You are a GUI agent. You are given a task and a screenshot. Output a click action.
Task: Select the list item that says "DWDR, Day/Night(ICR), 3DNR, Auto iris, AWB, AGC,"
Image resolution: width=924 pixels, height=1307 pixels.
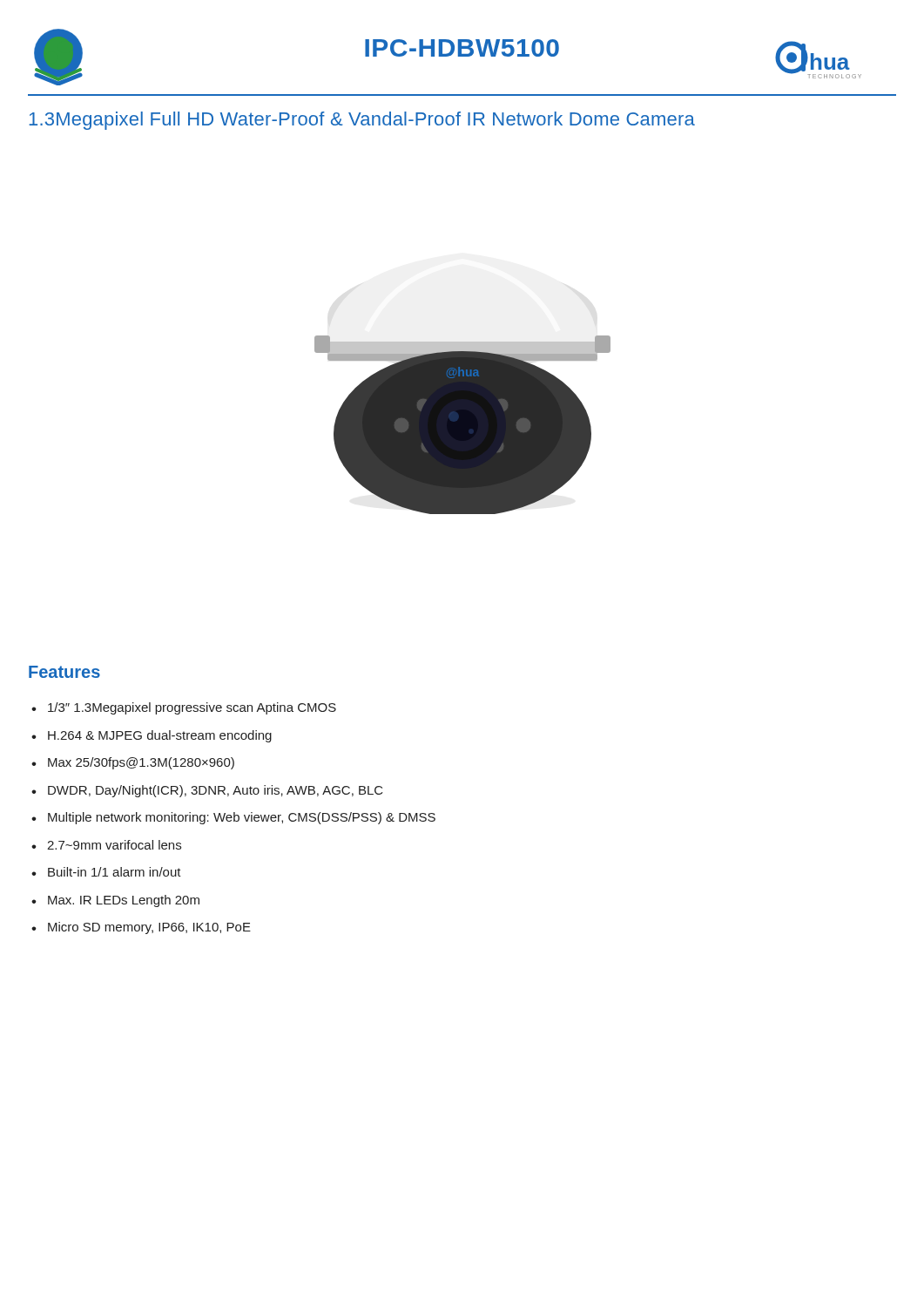(215, 789)
